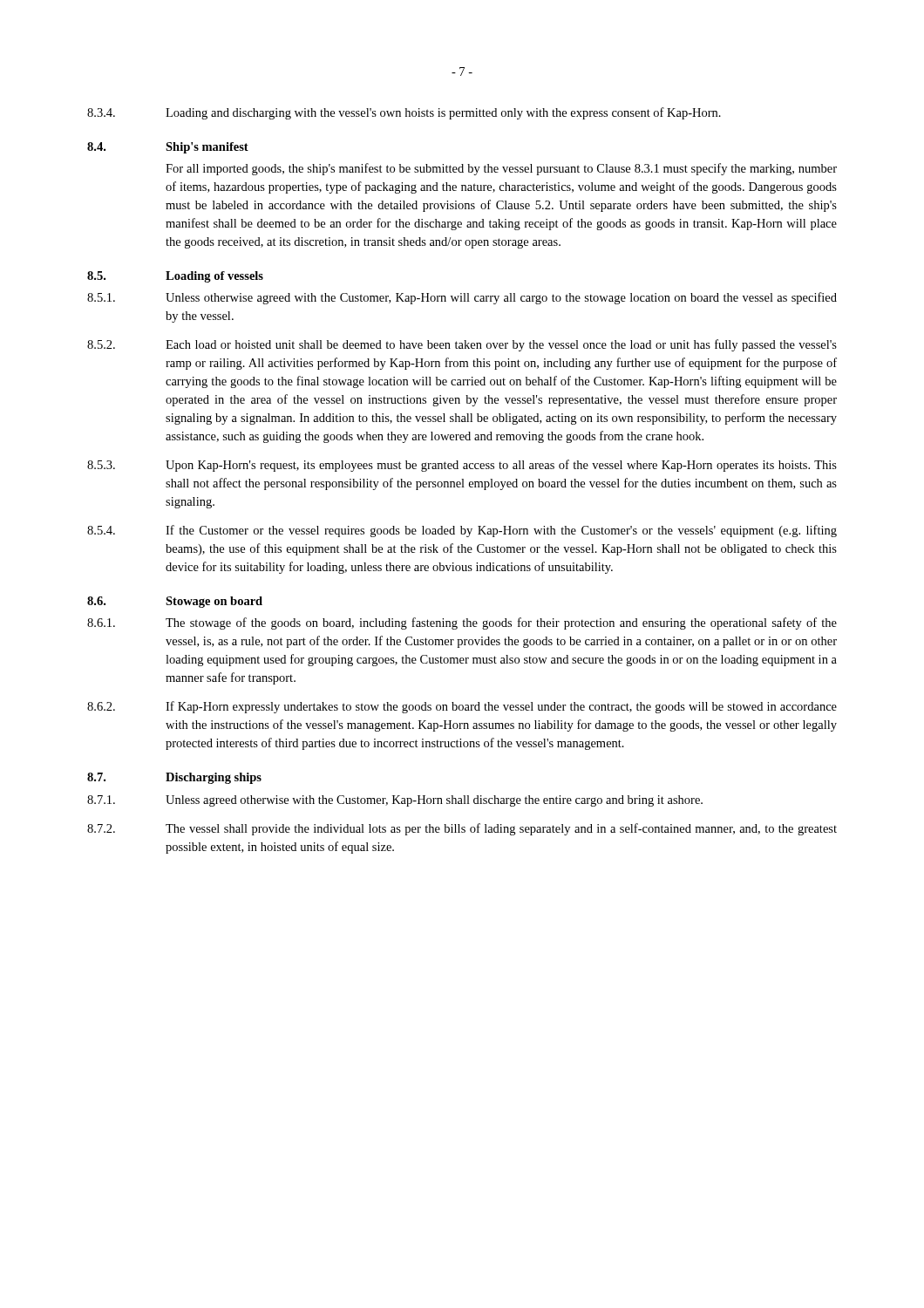The width and height of the screenshot is (924, 1308).
Task: Find the block on this page that starts "8.7.2. The vessel shall provide the individual"
Action: click(462, 838)
